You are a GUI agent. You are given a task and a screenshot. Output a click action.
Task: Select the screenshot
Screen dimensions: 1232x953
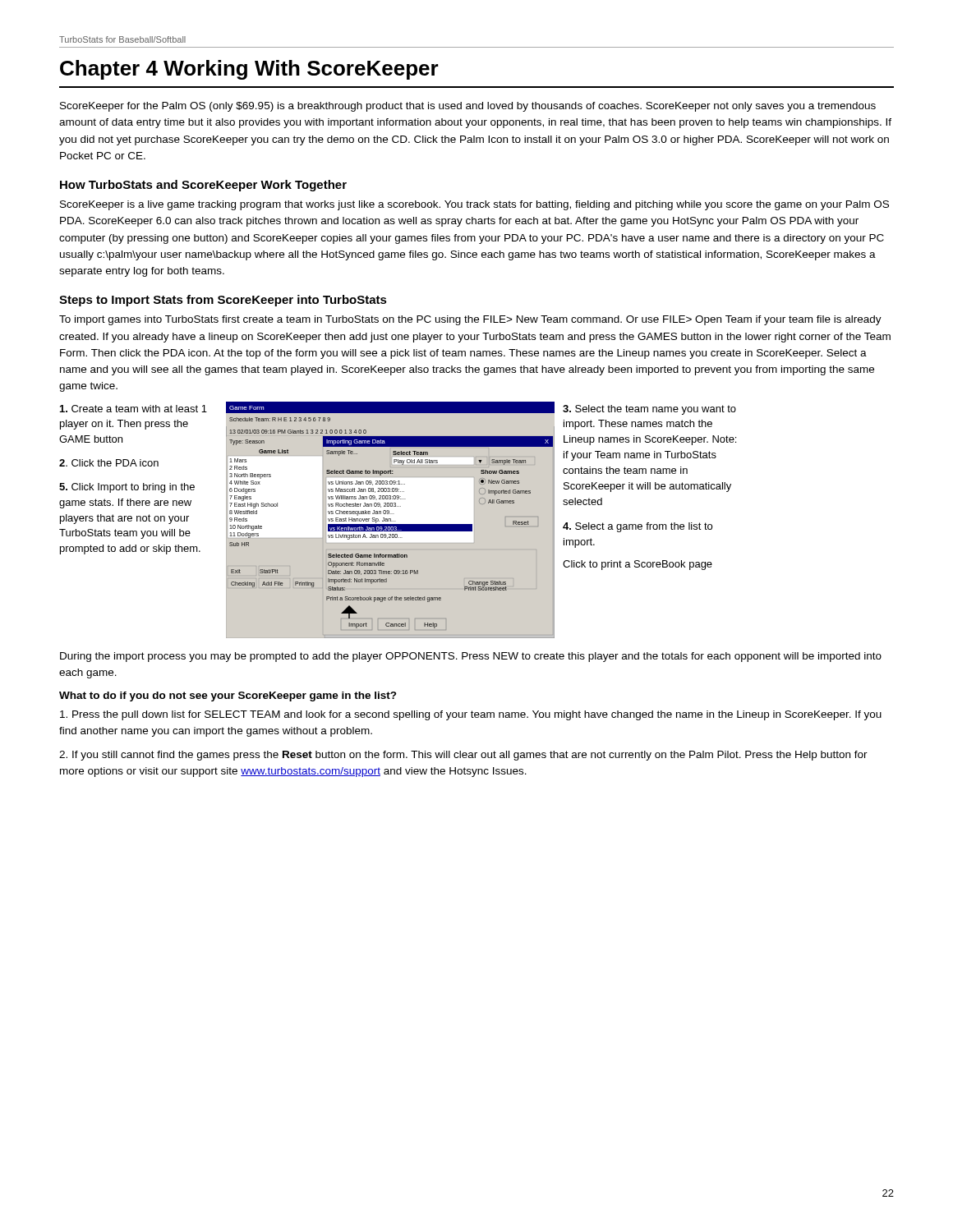coord(390,520)
